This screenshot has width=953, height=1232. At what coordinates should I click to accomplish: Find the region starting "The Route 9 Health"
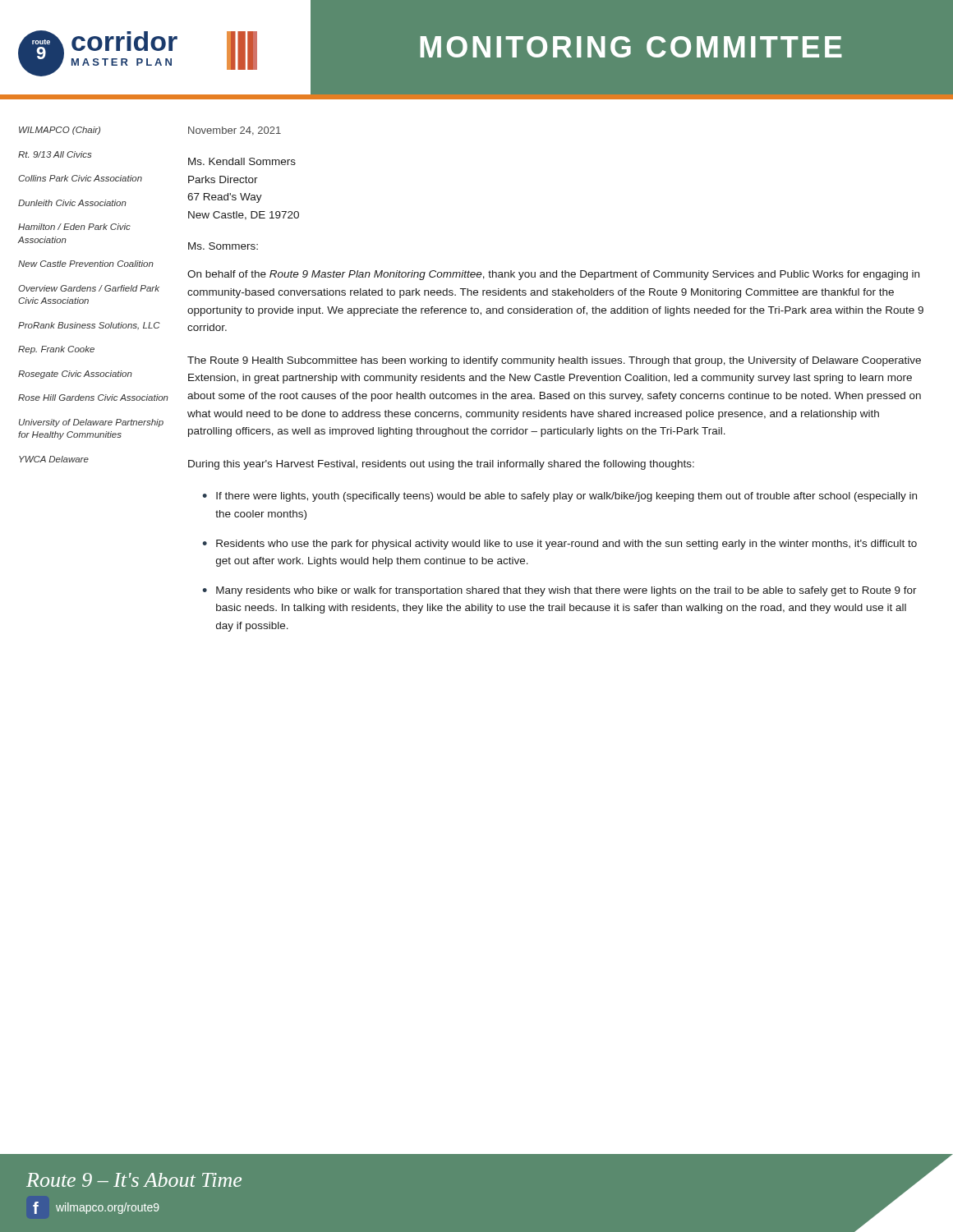click(x=554, y=395)
